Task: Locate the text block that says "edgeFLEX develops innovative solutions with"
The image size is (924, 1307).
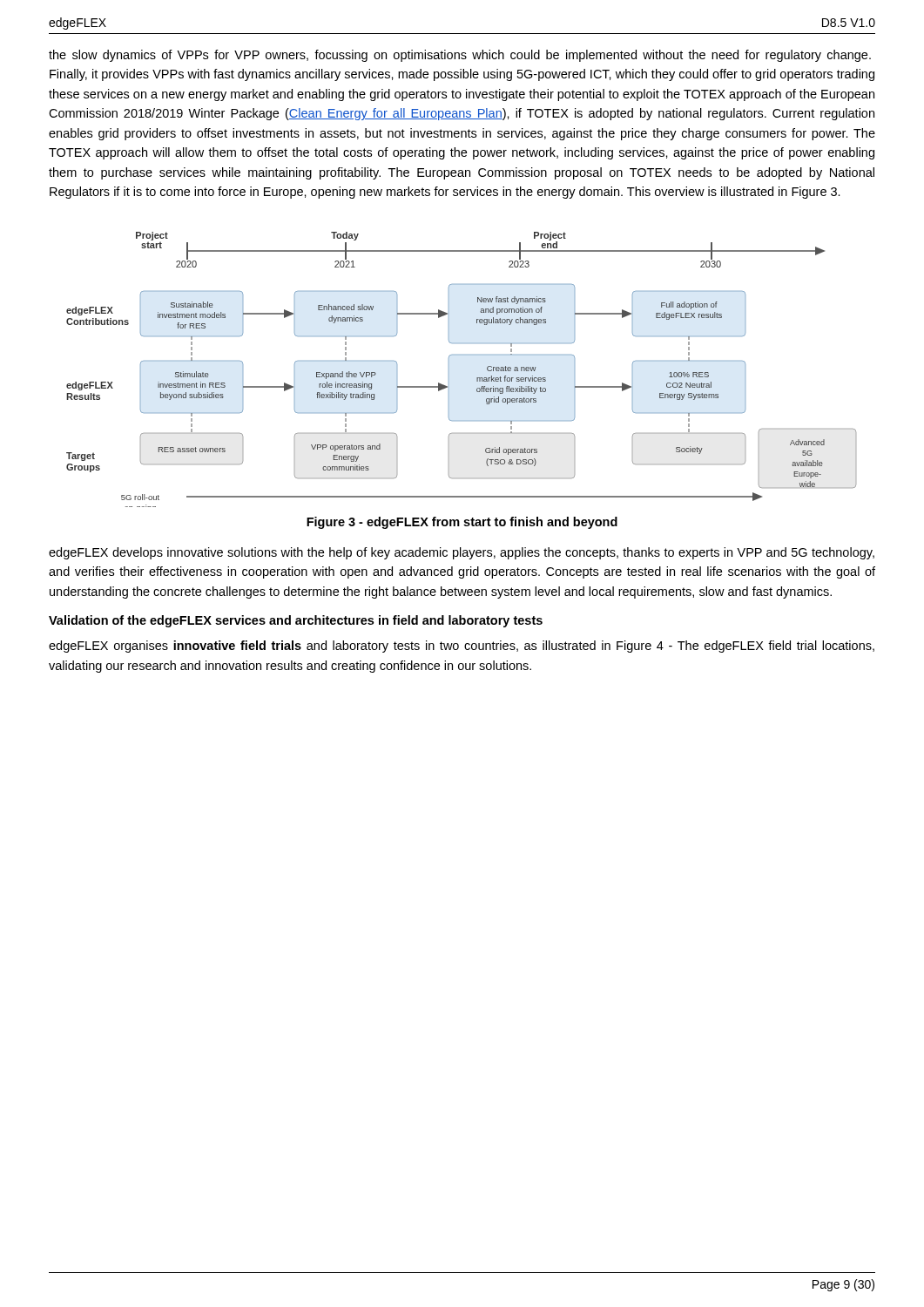Action: click(x=462, y=572)
